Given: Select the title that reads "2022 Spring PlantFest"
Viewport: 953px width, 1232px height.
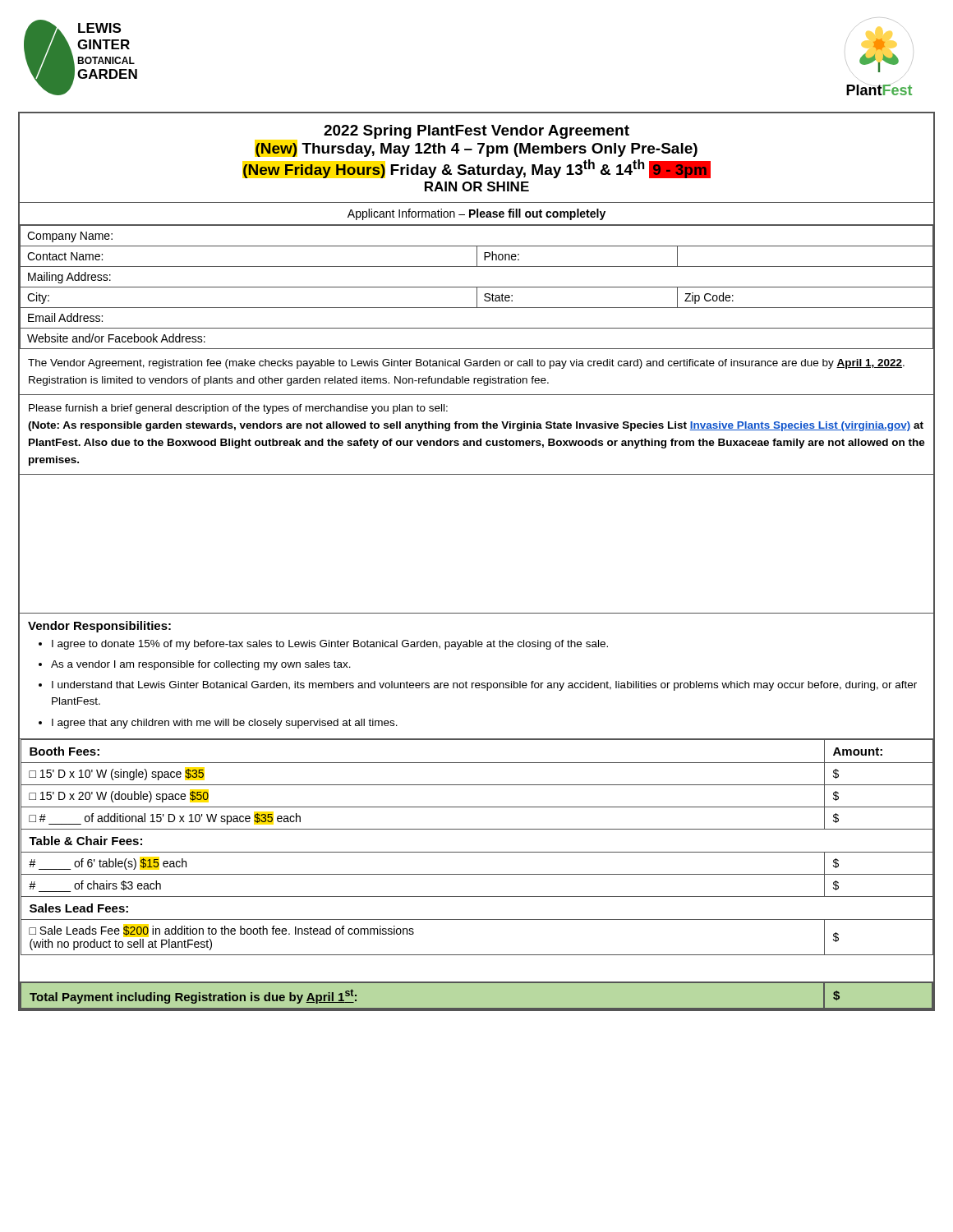Looking at the screenshot, I should (476, 159).
